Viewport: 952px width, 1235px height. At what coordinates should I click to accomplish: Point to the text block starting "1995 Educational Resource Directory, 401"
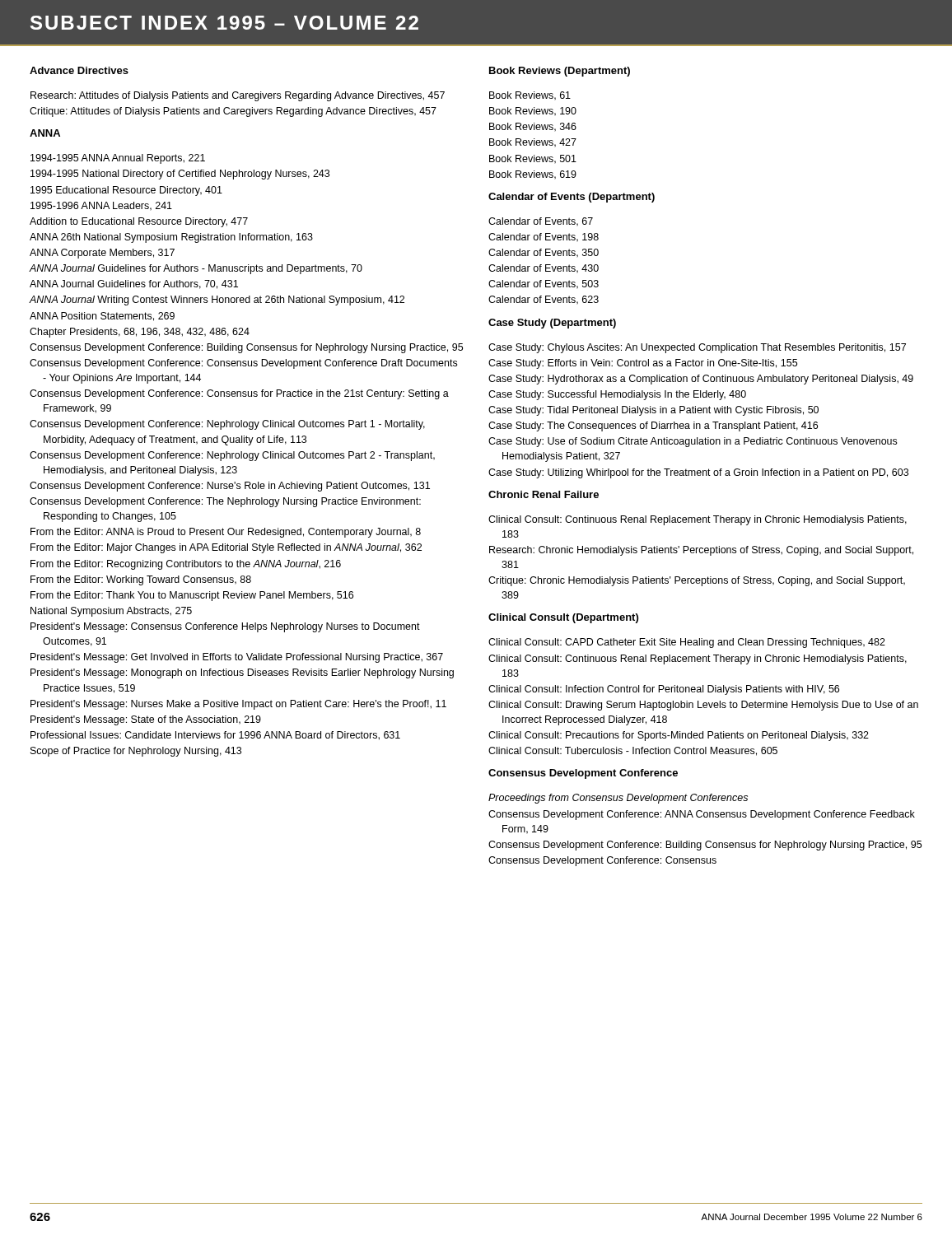126,190
